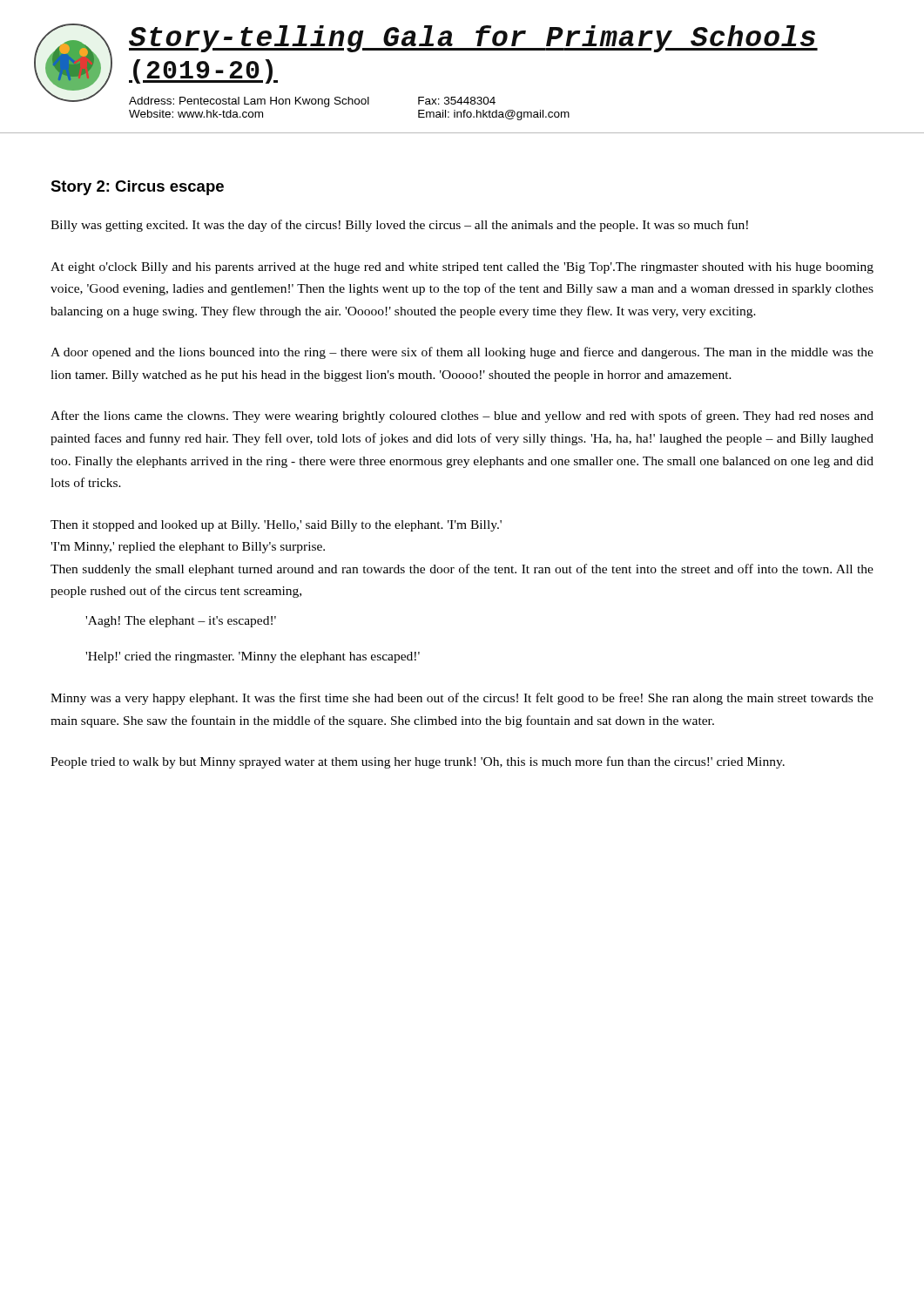The image size is (924, 1307).
Task: Locate the text block that reads "A door opened"
Action: [x=462, y=363]
